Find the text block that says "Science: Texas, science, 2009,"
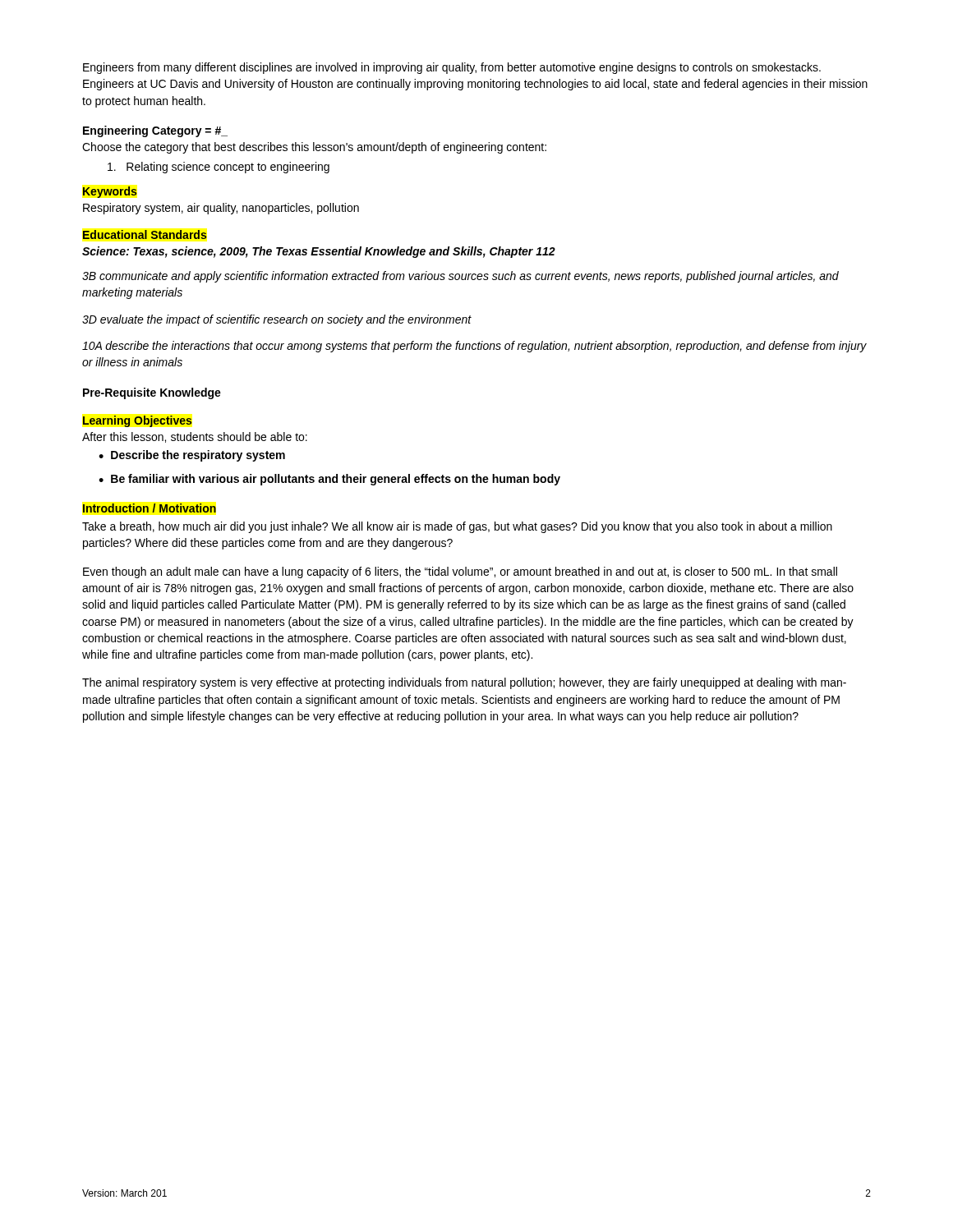Viewport: 953px width, 1232px height. [319, 251]
